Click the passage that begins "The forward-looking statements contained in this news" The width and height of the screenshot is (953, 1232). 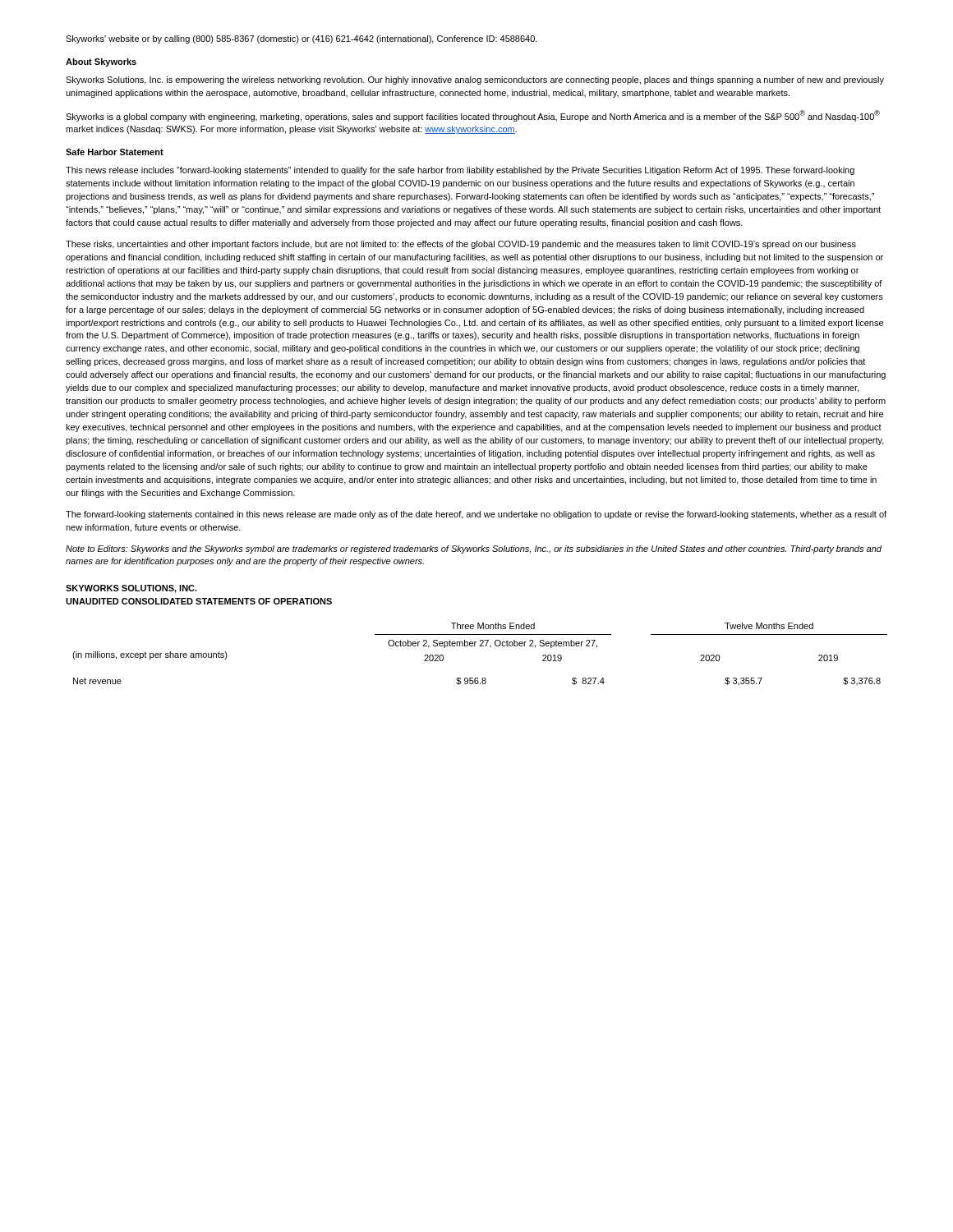(476, 520)
